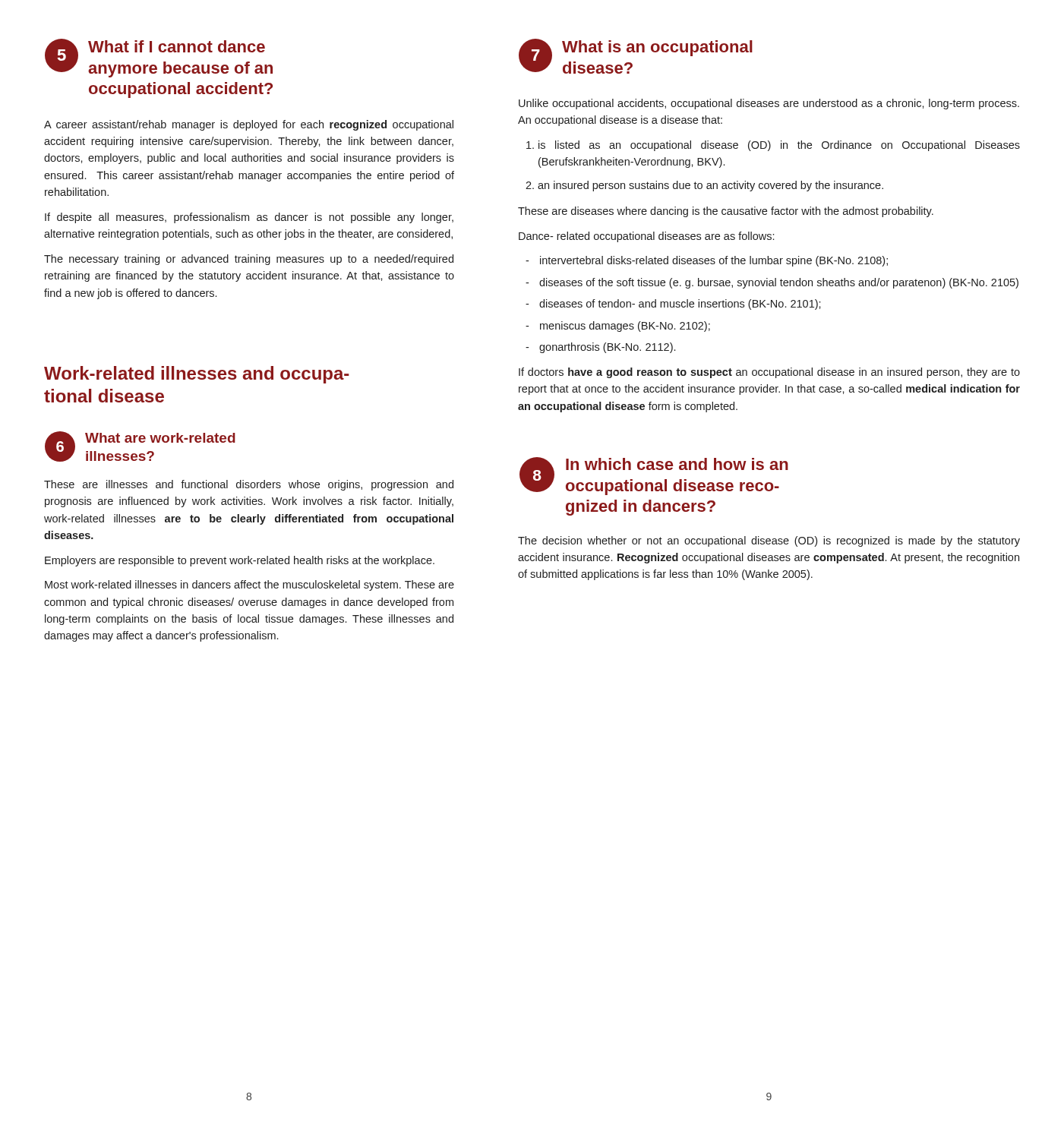Where is the passage that starts "If doctors have a good reason to suspect"?

click(x=769, y=389)
